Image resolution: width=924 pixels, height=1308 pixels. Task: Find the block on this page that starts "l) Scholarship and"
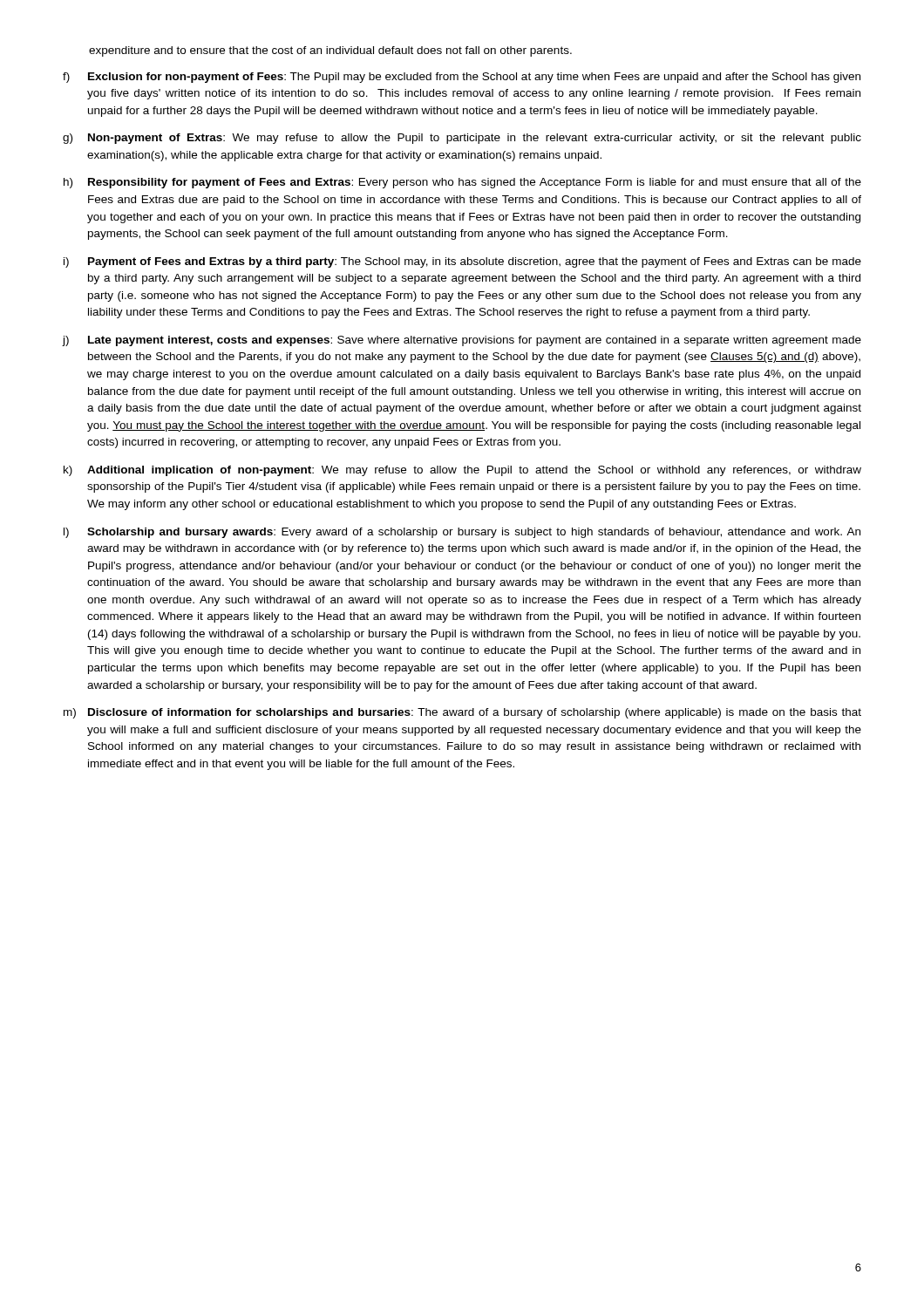[462, 608]
